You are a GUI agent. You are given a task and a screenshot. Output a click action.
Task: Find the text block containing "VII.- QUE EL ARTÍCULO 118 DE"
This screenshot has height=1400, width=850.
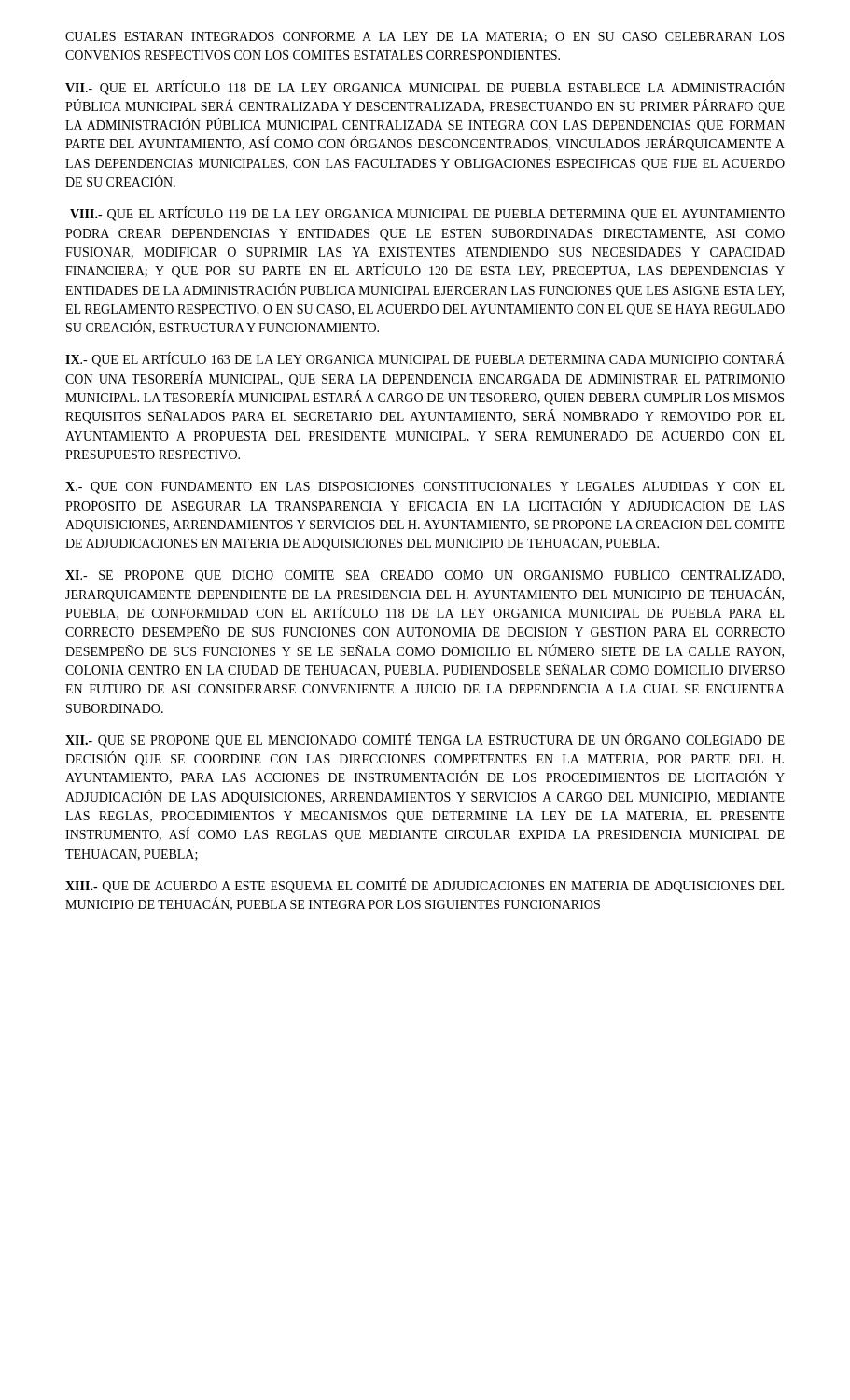[425, 135]
